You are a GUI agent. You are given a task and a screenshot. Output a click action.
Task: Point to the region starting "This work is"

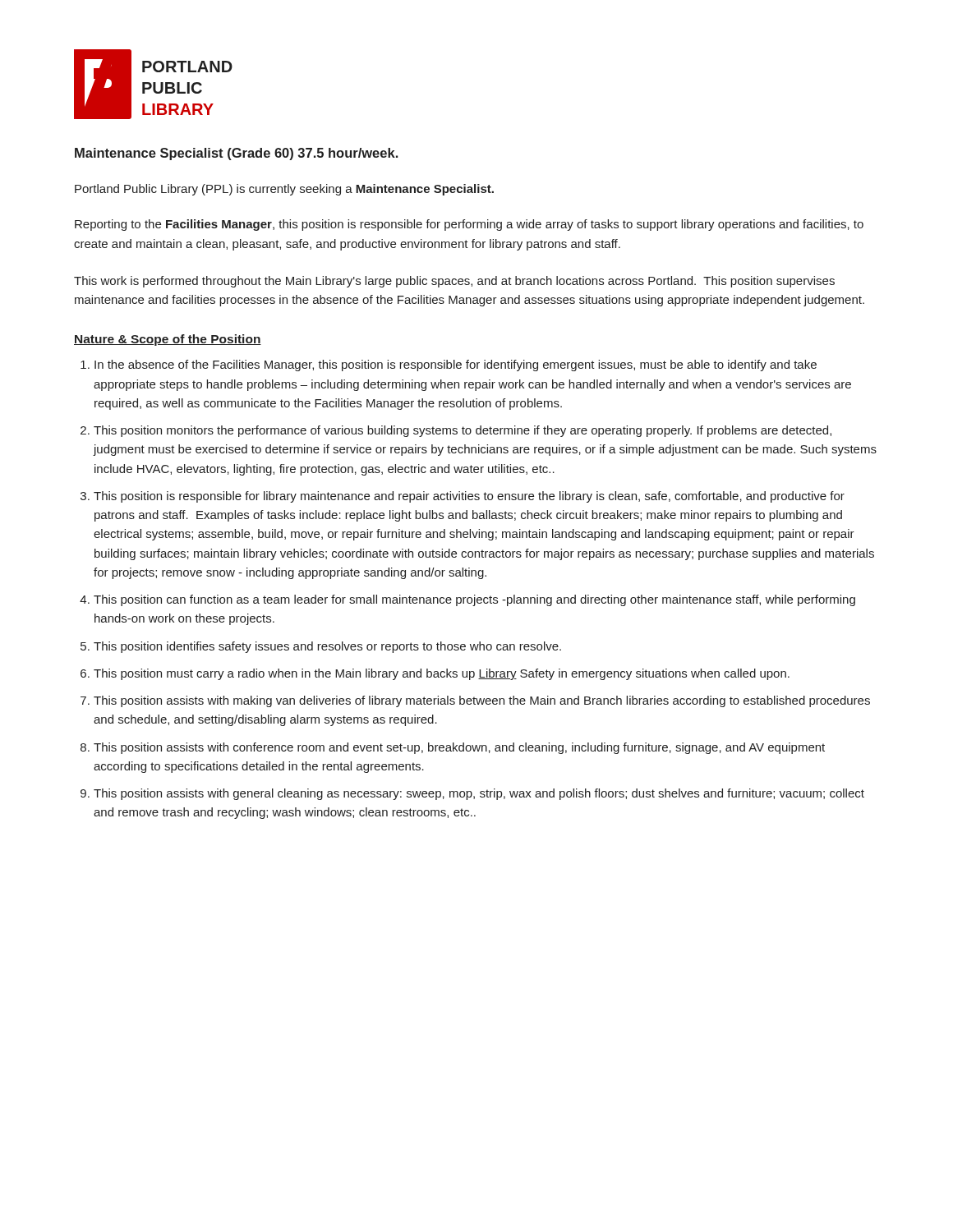pyautogui.click(x=470, y=290)
